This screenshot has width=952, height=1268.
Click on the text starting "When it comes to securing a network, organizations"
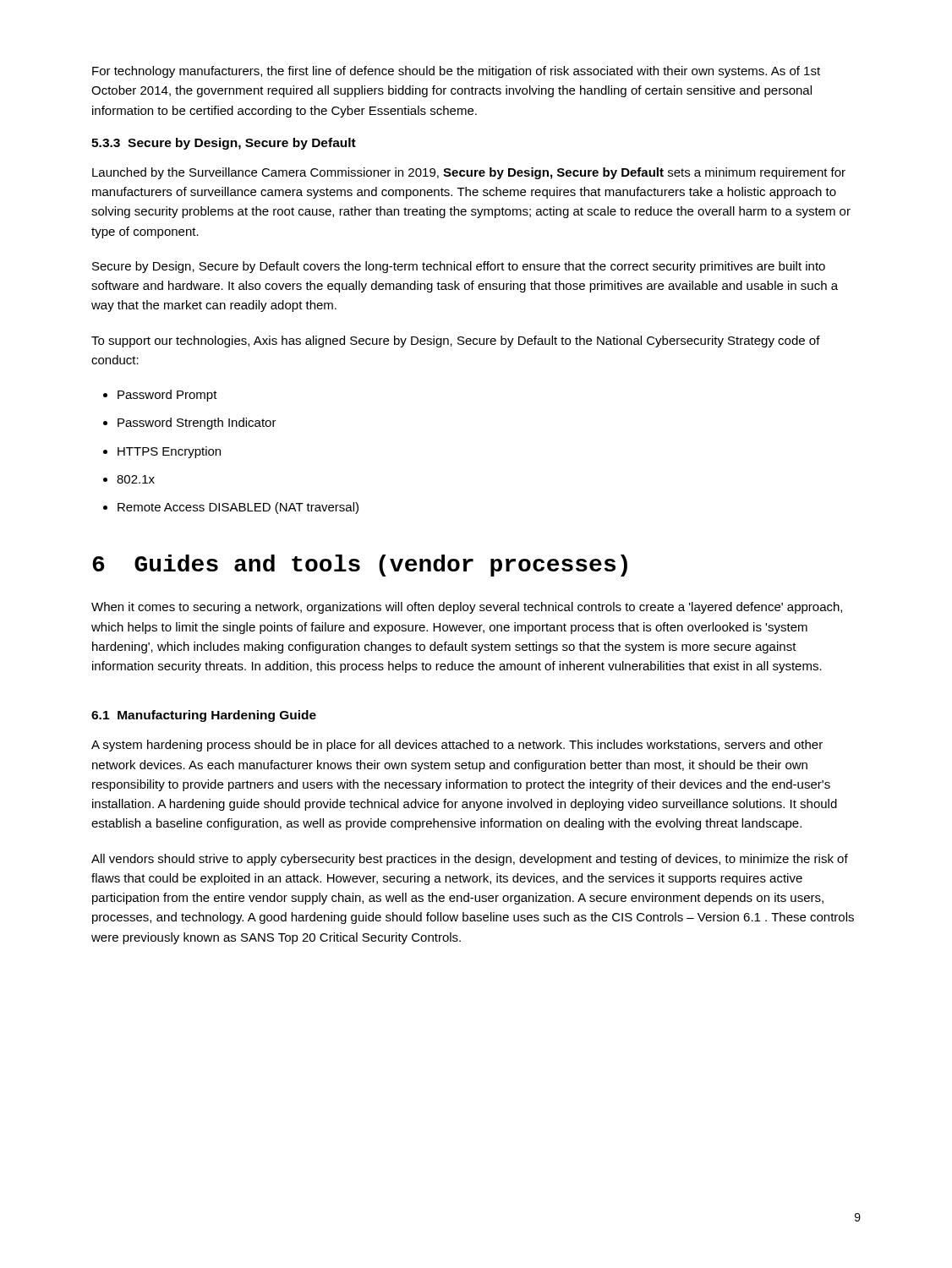click(467, 636)
